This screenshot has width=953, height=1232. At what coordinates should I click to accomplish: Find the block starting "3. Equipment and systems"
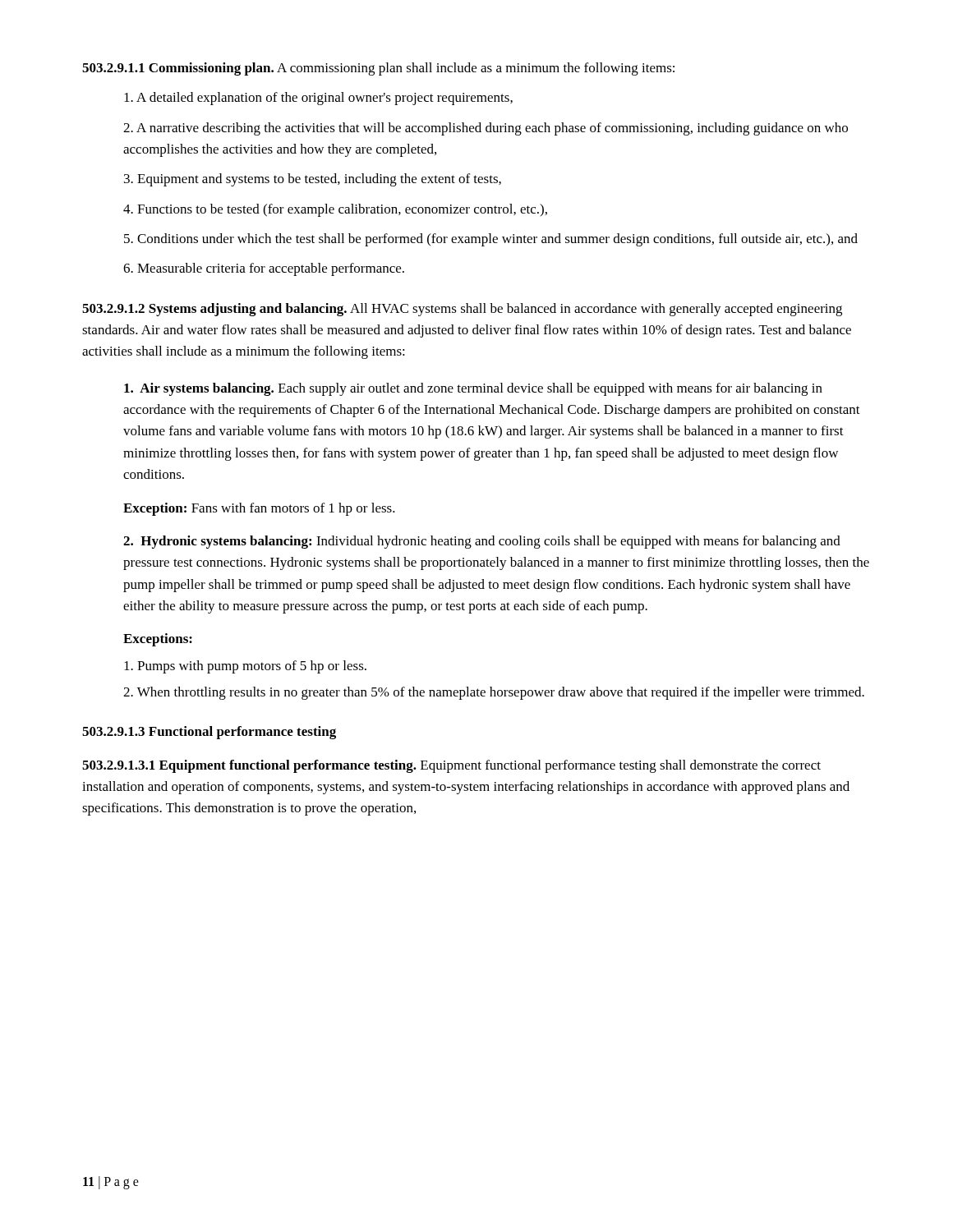[x=313, y=179]
